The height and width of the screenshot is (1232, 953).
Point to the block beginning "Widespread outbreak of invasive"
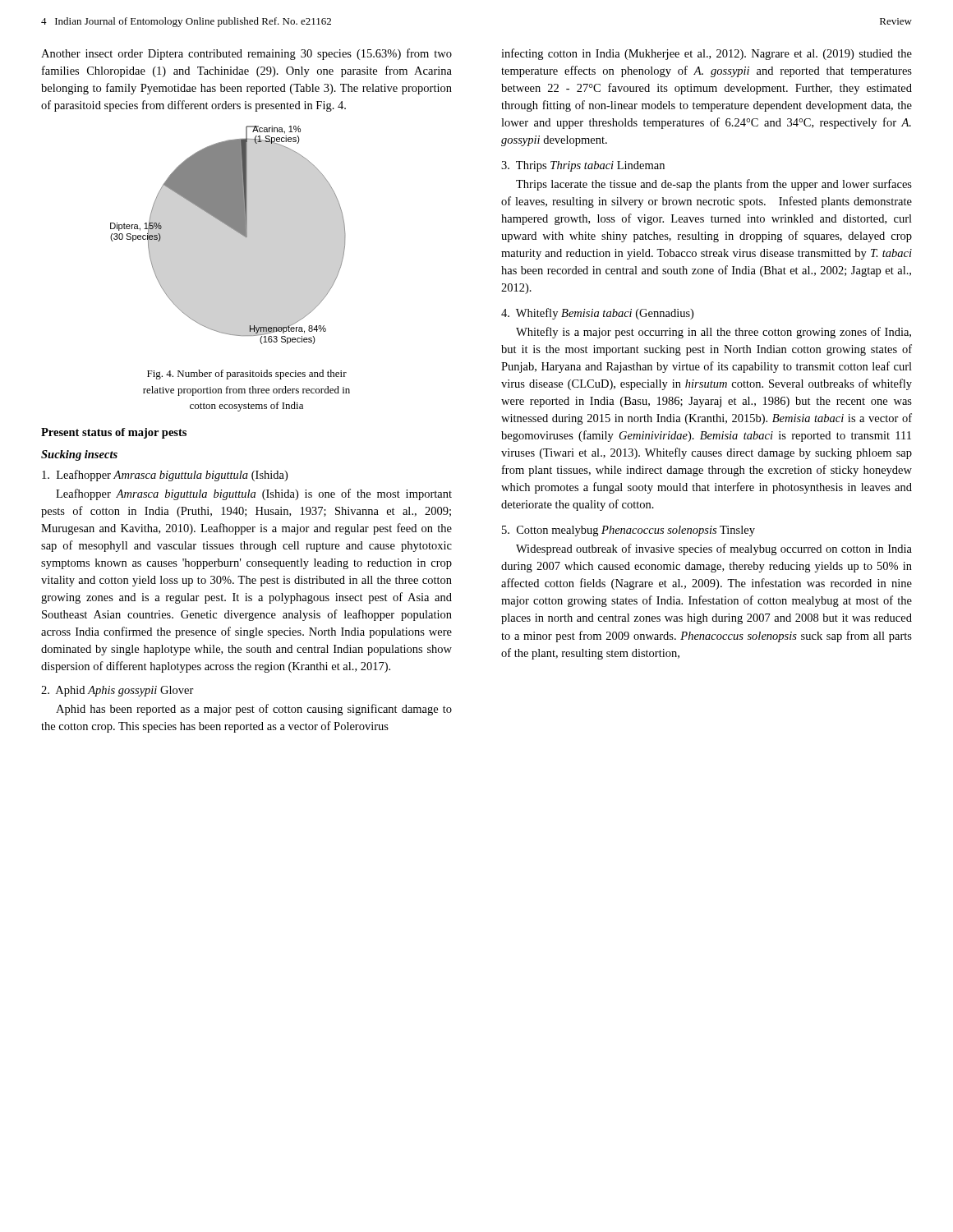(x=707, y=601)
